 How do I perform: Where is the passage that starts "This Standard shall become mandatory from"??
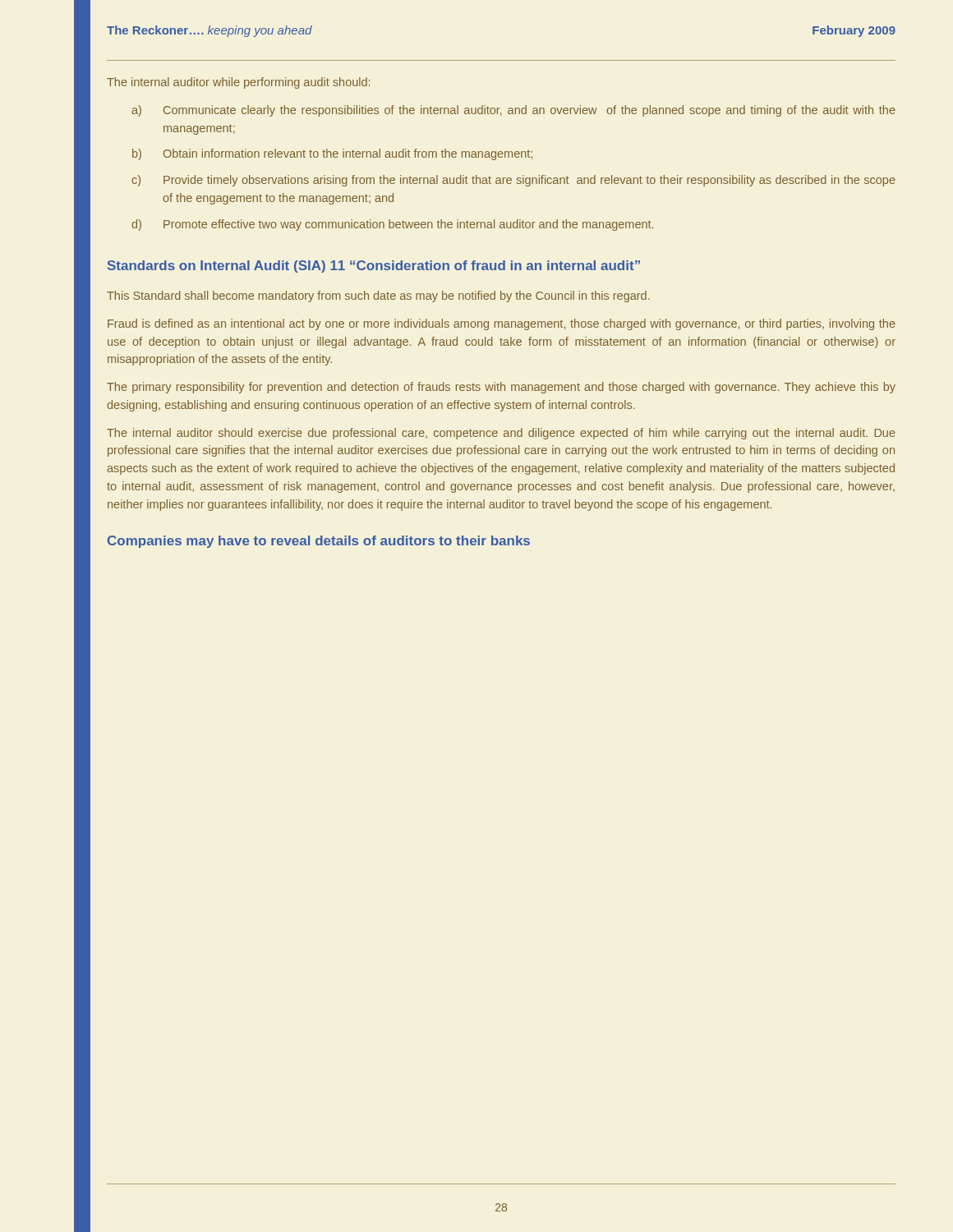pos(379,296)
